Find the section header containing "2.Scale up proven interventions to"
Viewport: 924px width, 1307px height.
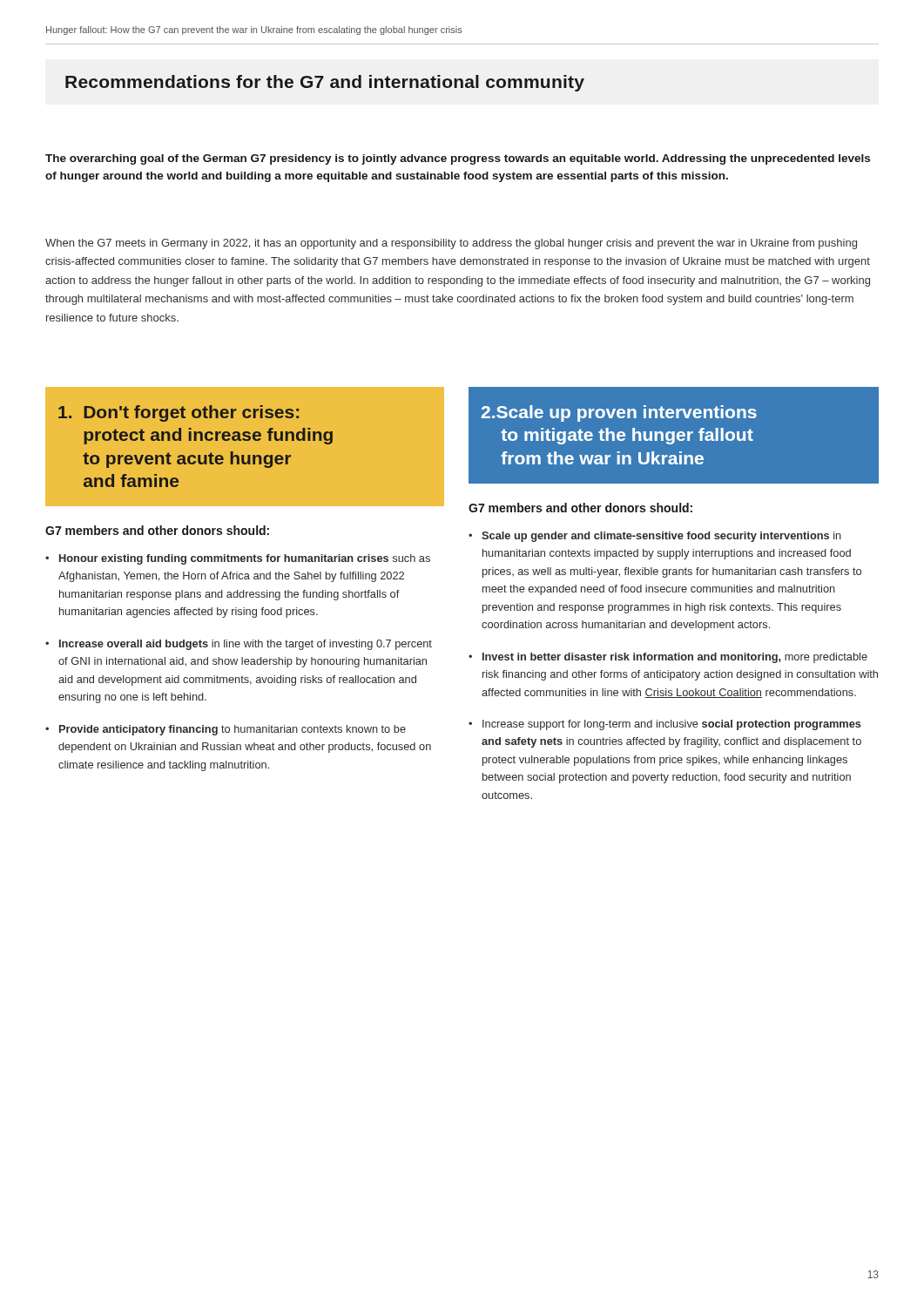[x=672, y=435]
